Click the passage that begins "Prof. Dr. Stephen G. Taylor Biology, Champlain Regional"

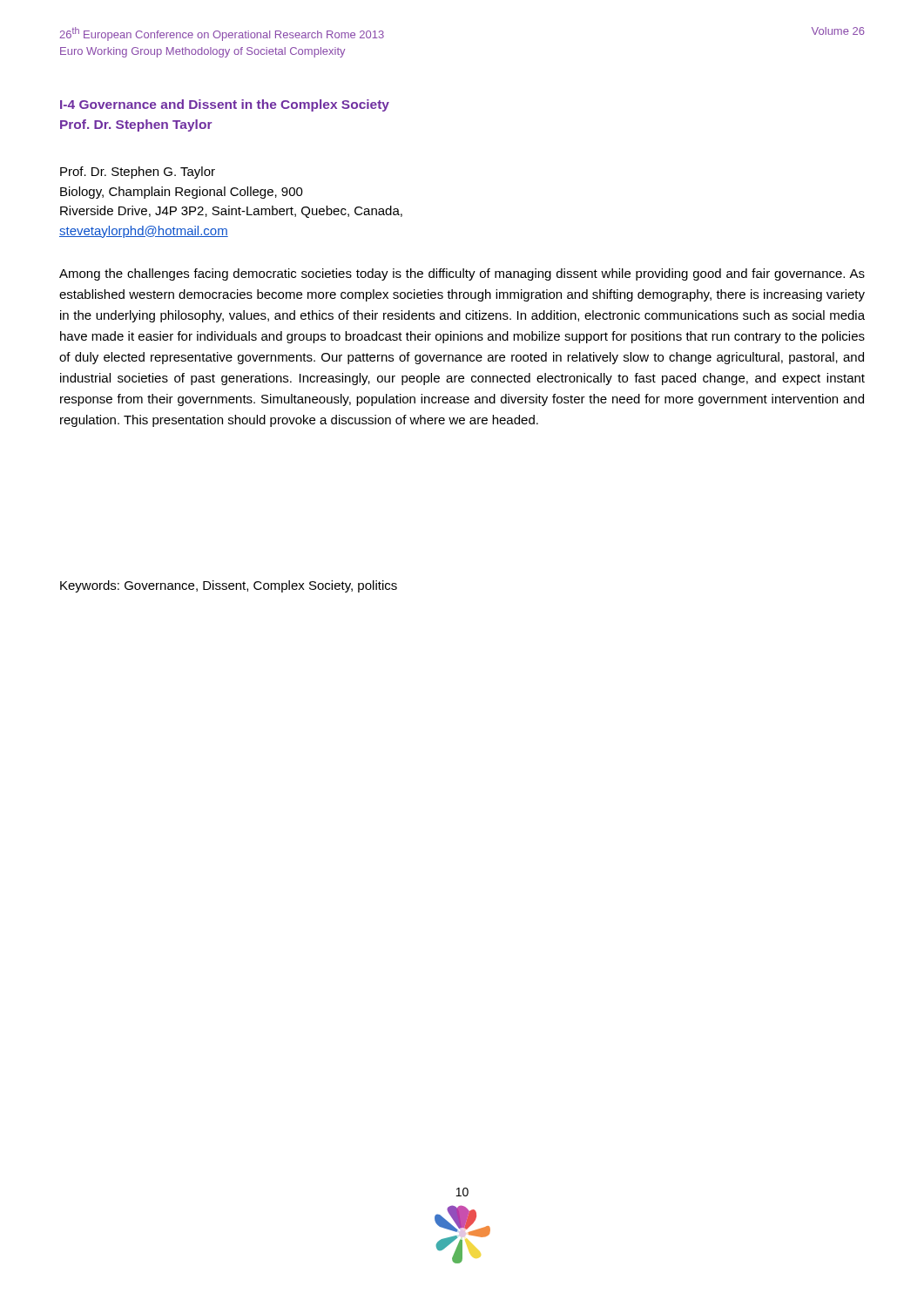[231, 201]
